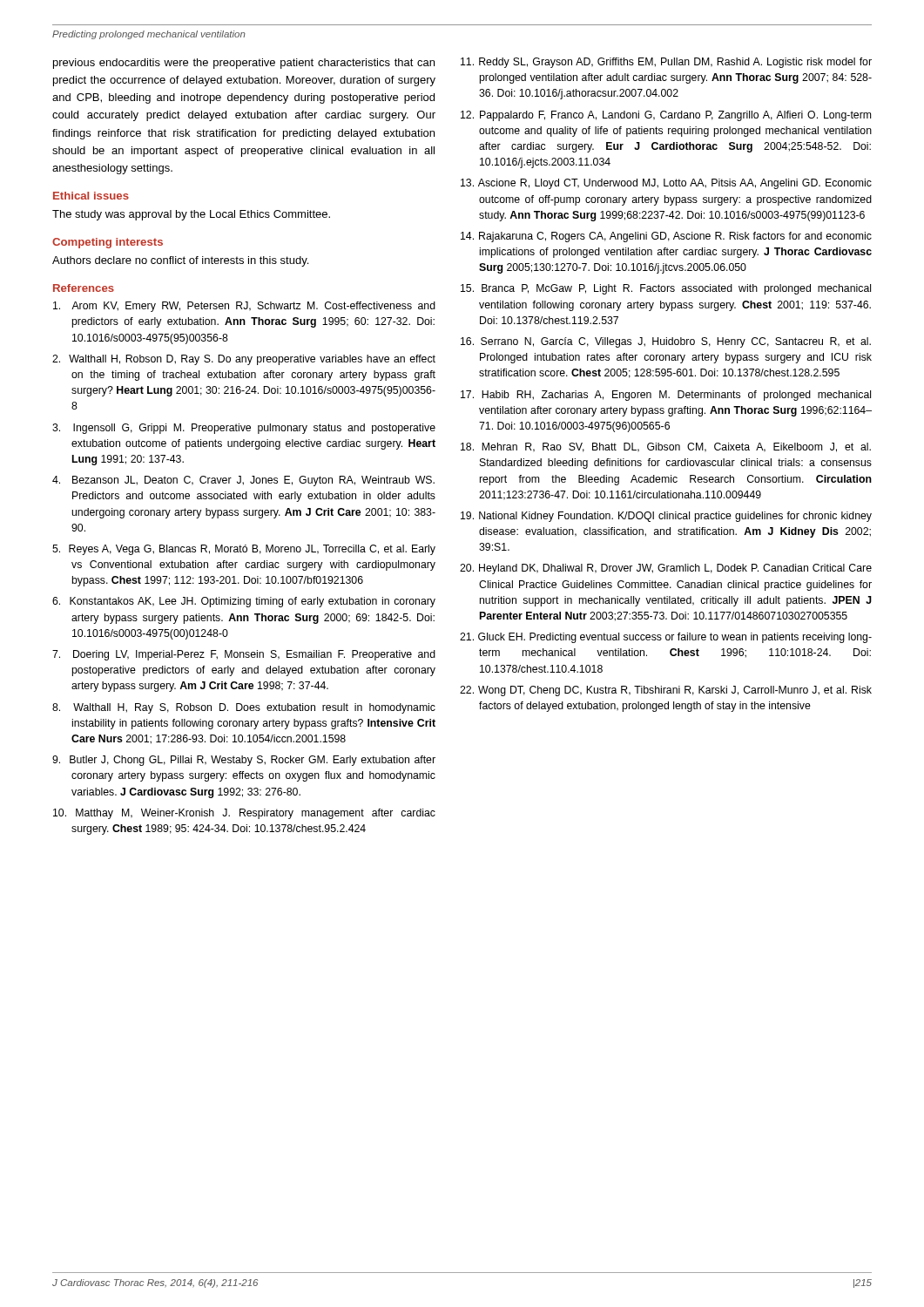Viewport: 924px width, 1307px height.
Task: Select the block starting "The study was approval"
Action: (x=192, y=214)
